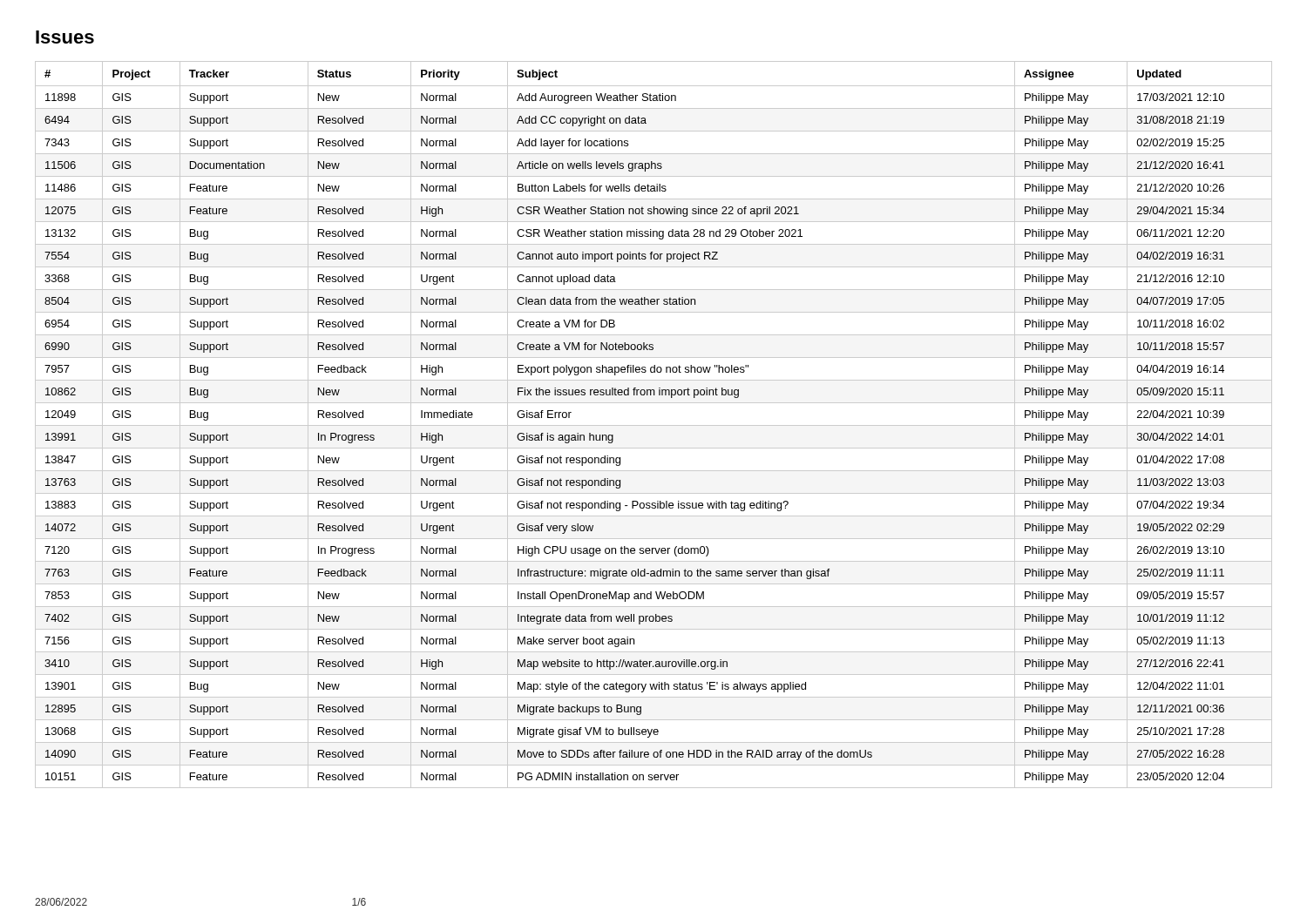The width and height of the screenshot is (1307, 924).
Task: Select a section header
Action: pyautogui.click(x=654, y=37)
